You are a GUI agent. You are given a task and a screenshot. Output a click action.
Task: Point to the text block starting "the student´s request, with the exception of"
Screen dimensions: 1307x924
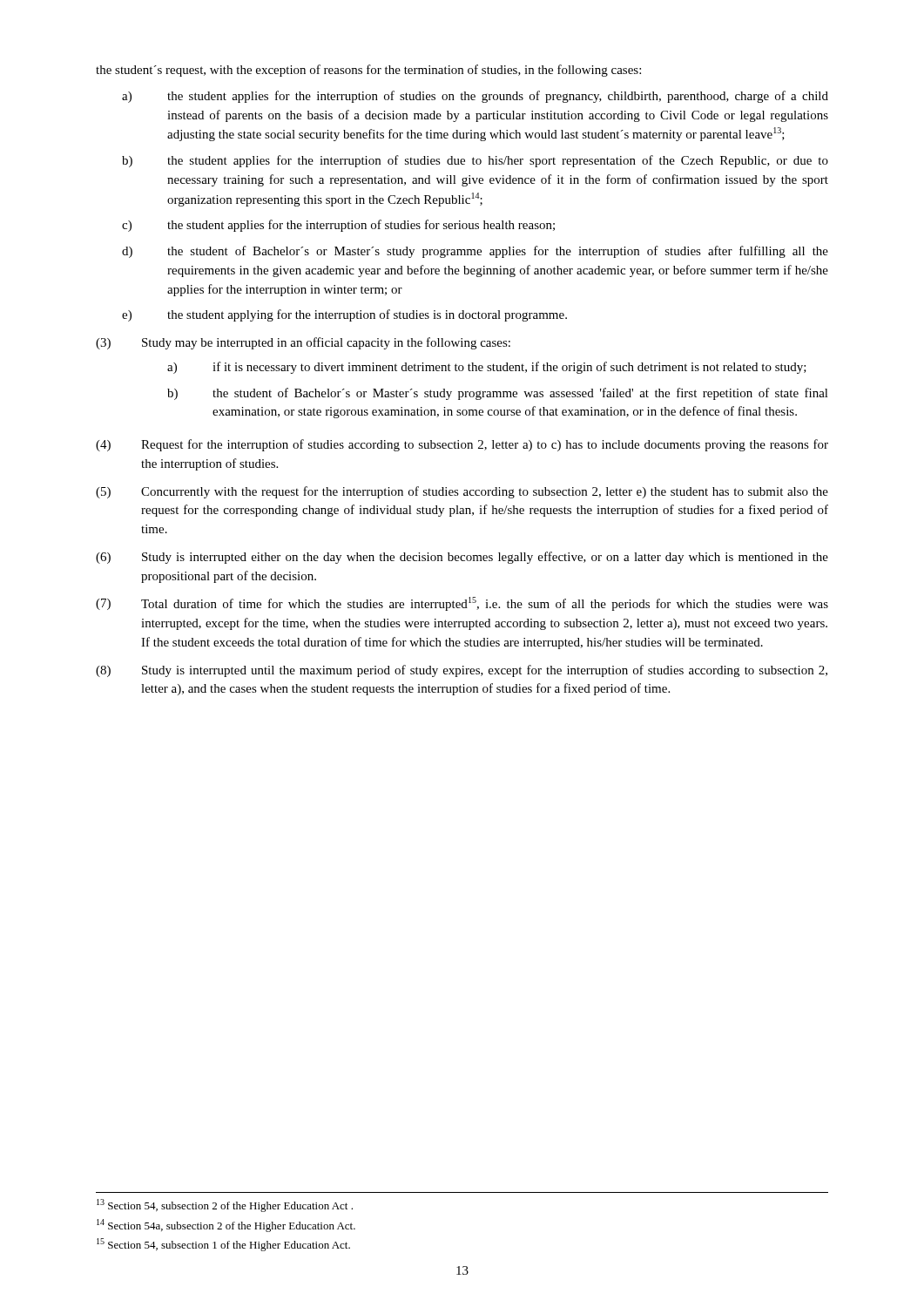click(x=369, y=70)
